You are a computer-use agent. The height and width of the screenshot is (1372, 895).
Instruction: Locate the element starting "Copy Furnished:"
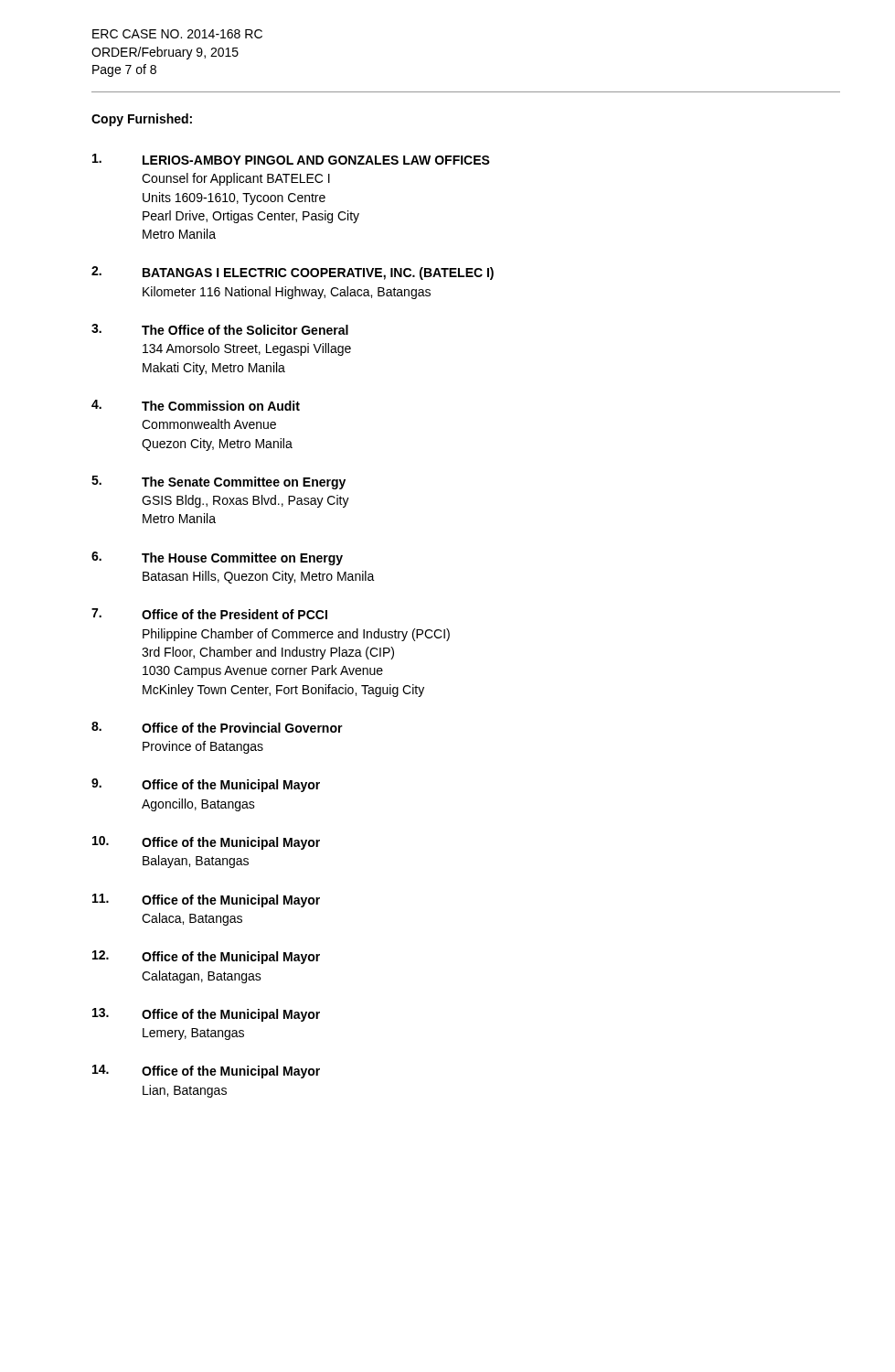pos(142,119)
